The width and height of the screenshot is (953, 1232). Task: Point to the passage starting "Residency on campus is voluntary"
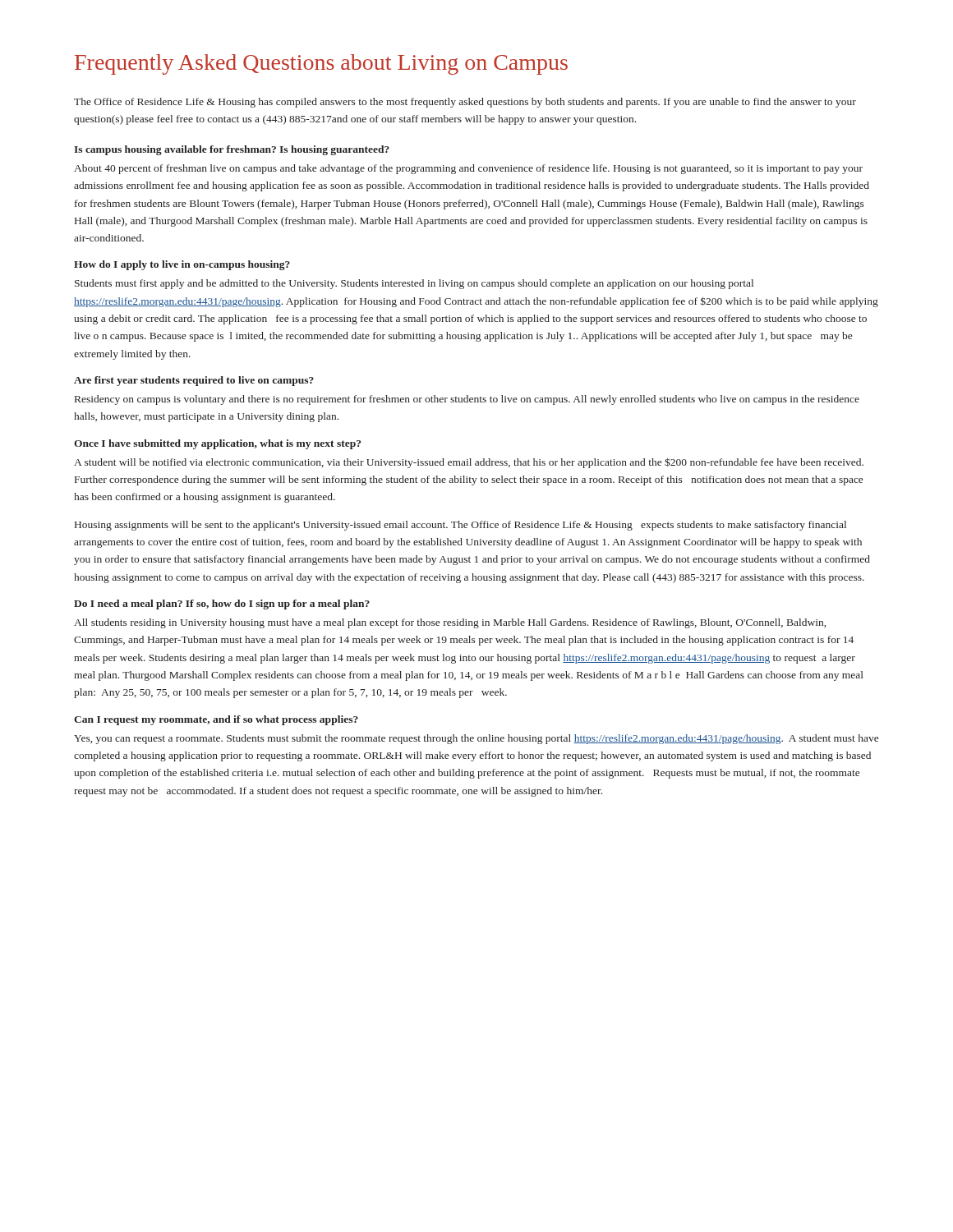coord(476,408)
